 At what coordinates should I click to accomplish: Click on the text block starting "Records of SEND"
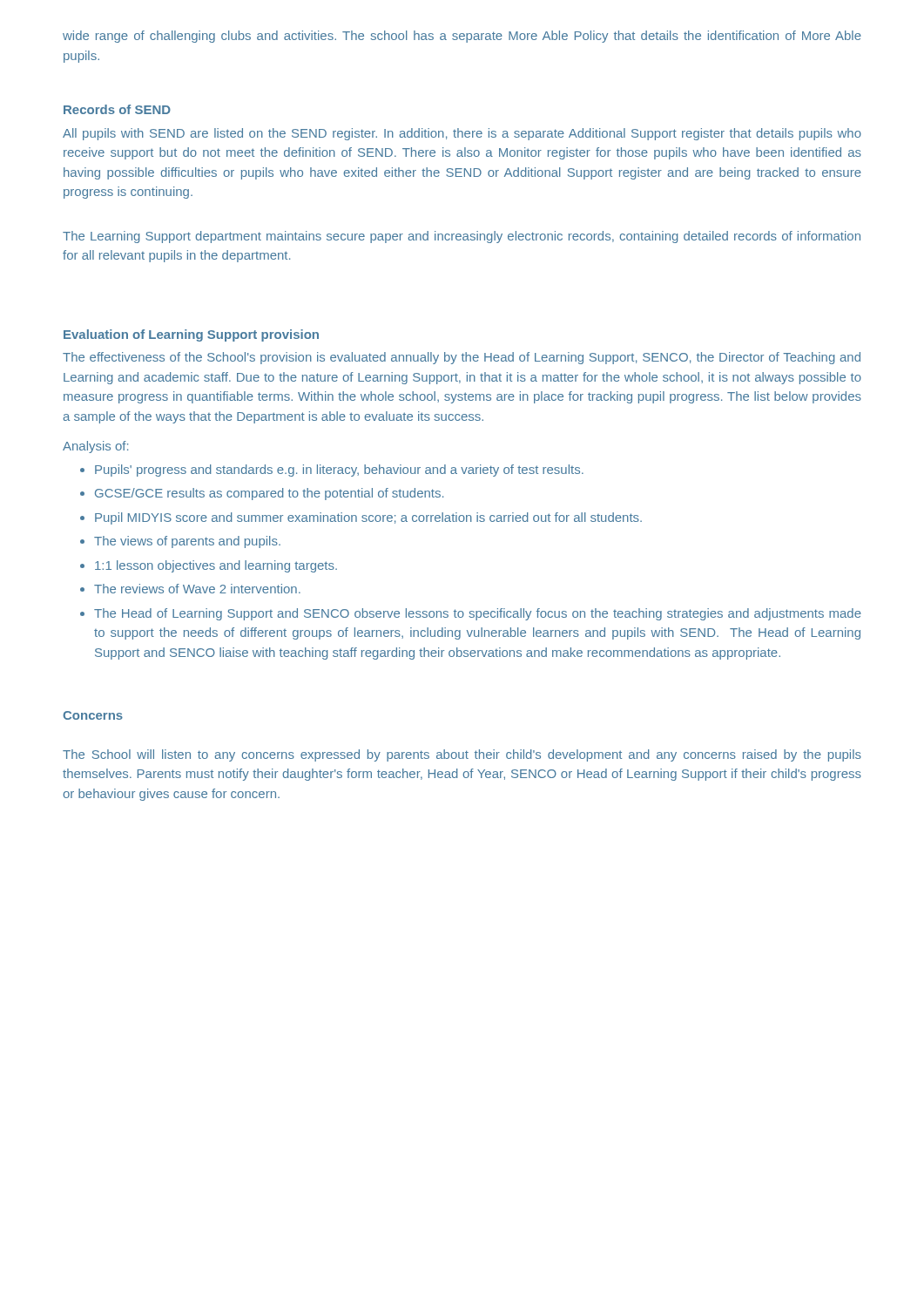pos(117,109)
